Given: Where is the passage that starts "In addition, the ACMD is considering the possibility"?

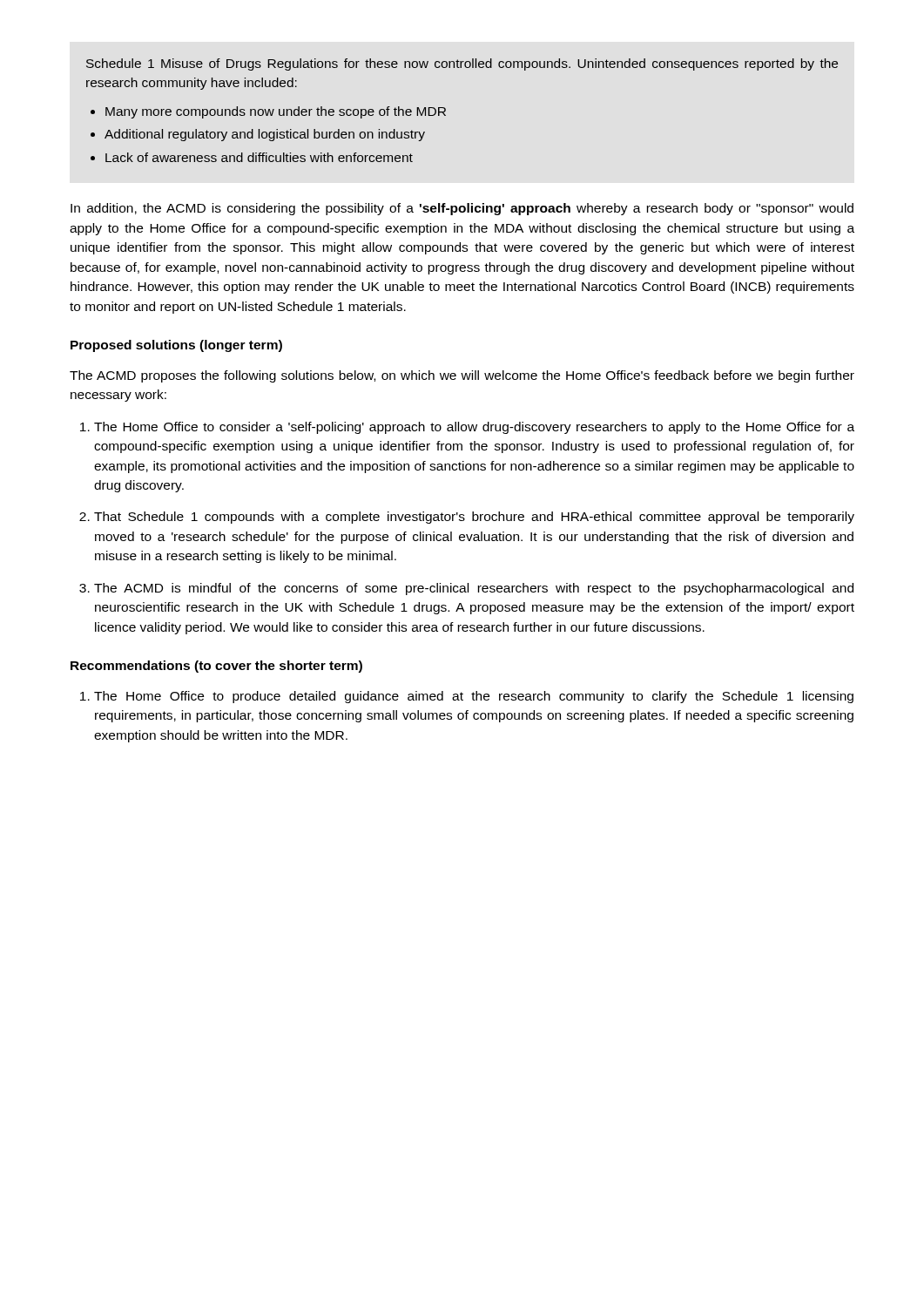Looking at the screenshot, I should tap(462, 258).
